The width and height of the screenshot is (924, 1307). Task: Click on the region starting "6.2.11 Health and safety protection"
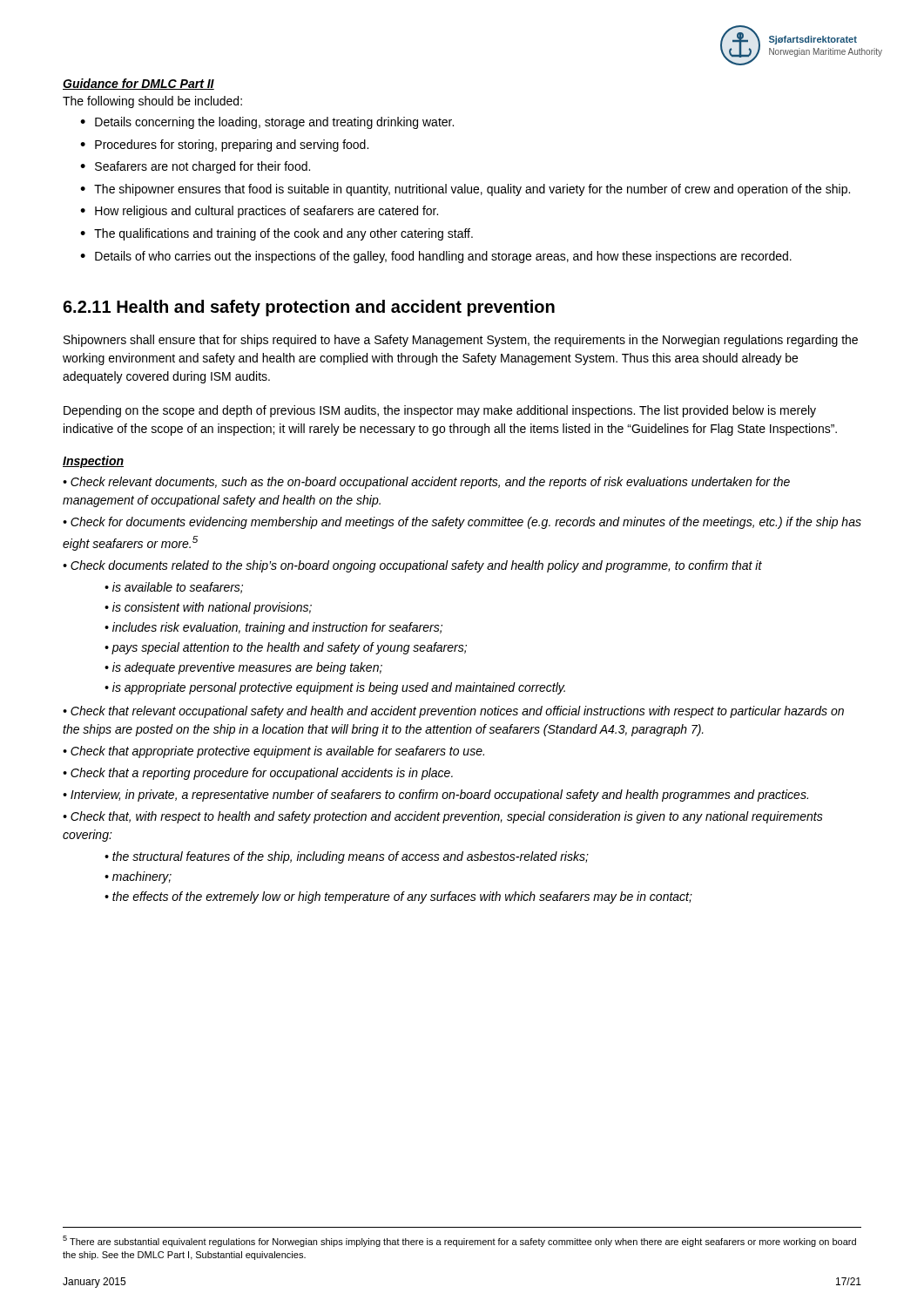point(309,307)
